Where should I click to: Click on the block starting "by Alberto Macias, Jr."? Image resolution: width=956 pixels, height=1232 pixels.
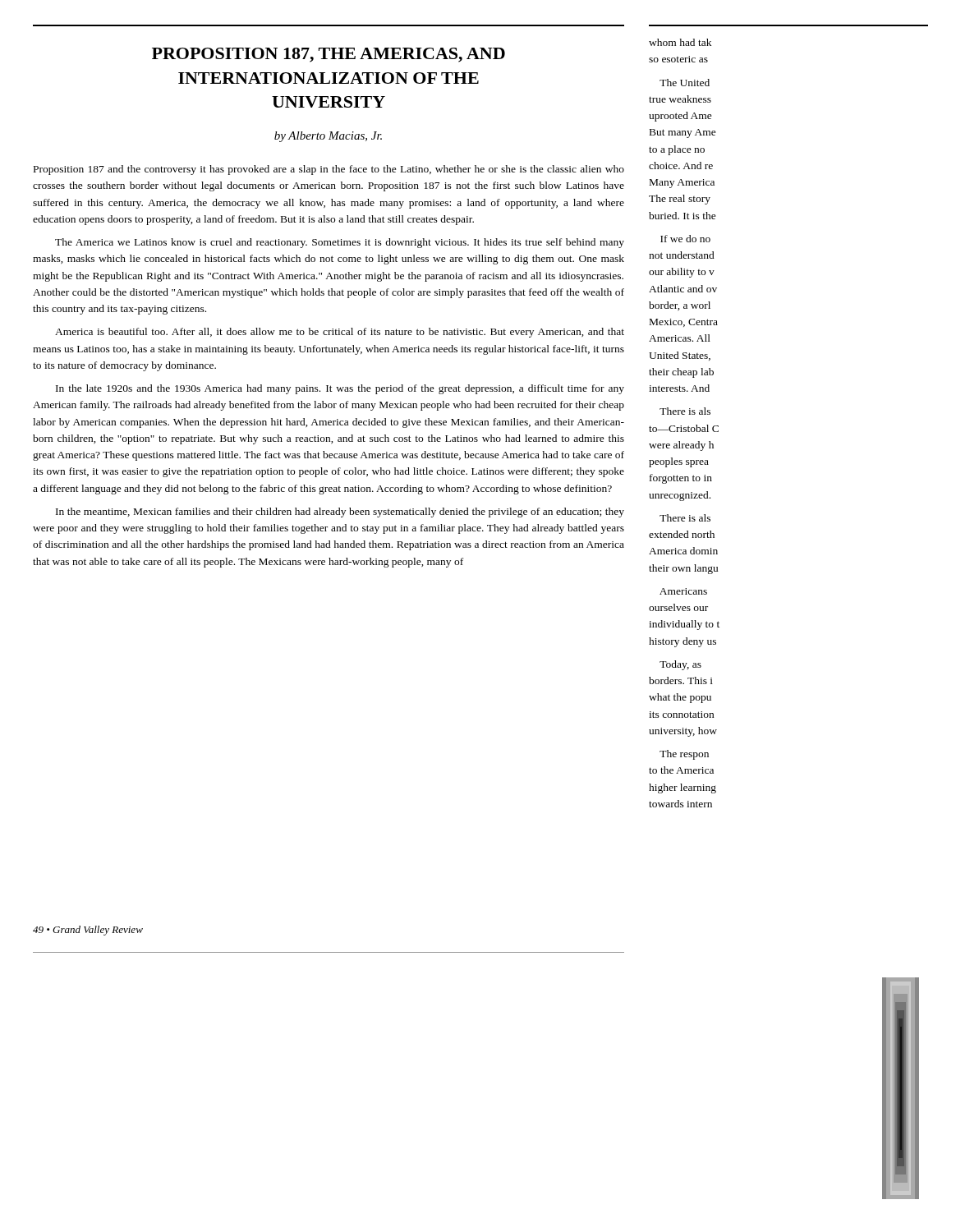(x=329, y=136)
